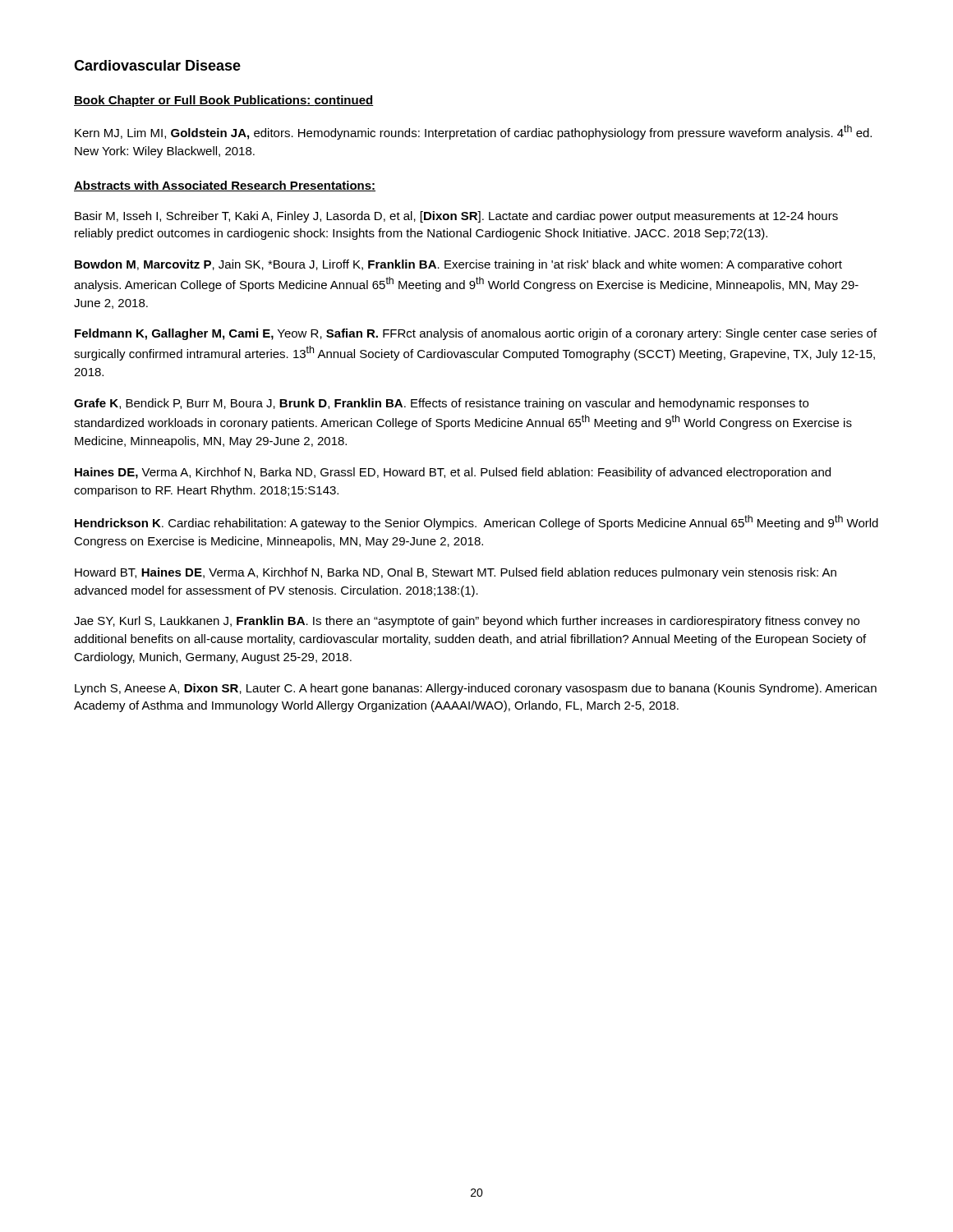Select the list item that says "Haines DE, Verma A, Kirchhof N, Barka"

pyautogui.click(x=453, y=481)
